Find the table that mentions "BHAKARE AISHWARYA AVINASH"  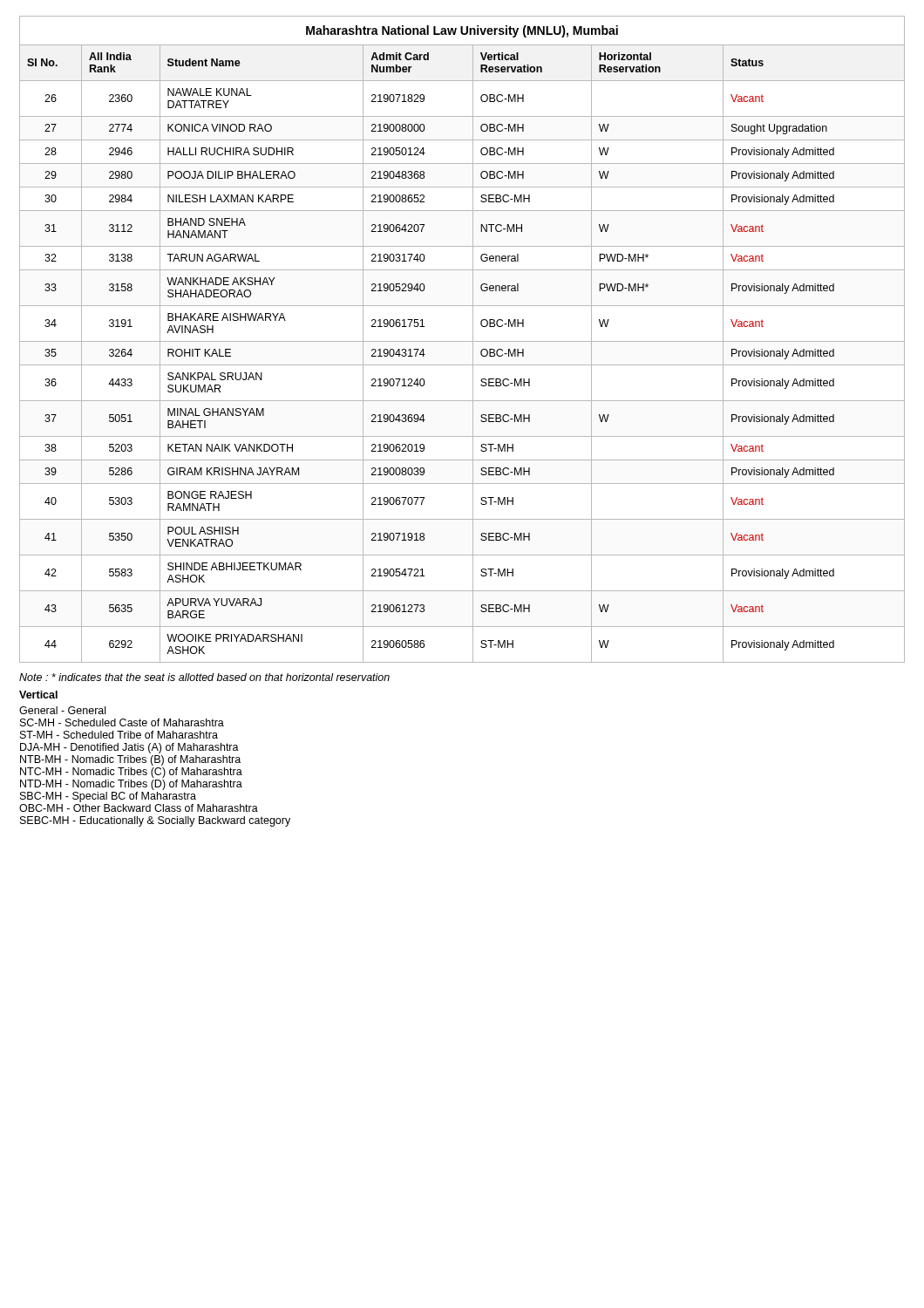tap(462, 339)
